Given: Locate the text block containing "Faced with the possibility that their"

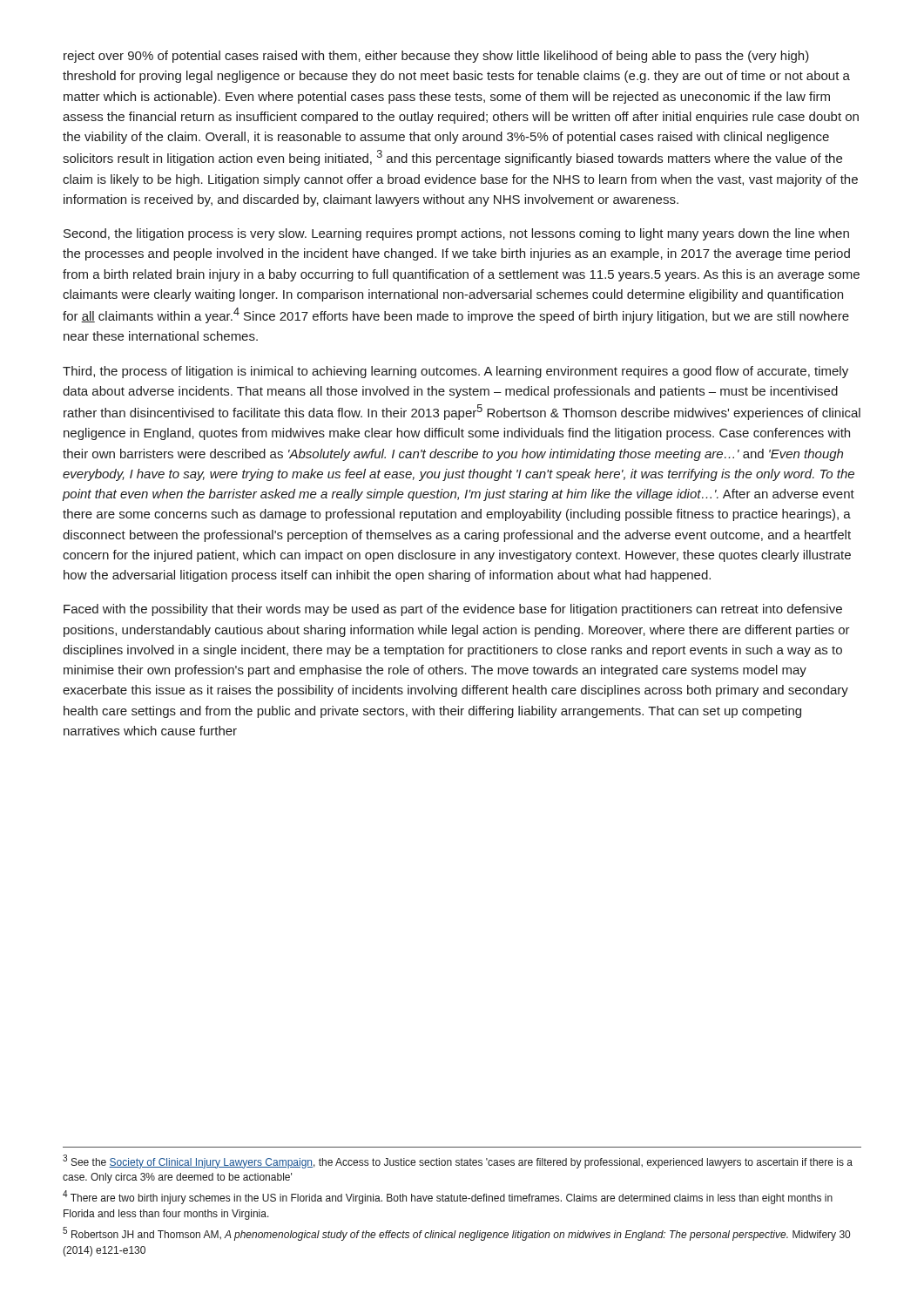Looking at the screenshot, I should [462, 670].
